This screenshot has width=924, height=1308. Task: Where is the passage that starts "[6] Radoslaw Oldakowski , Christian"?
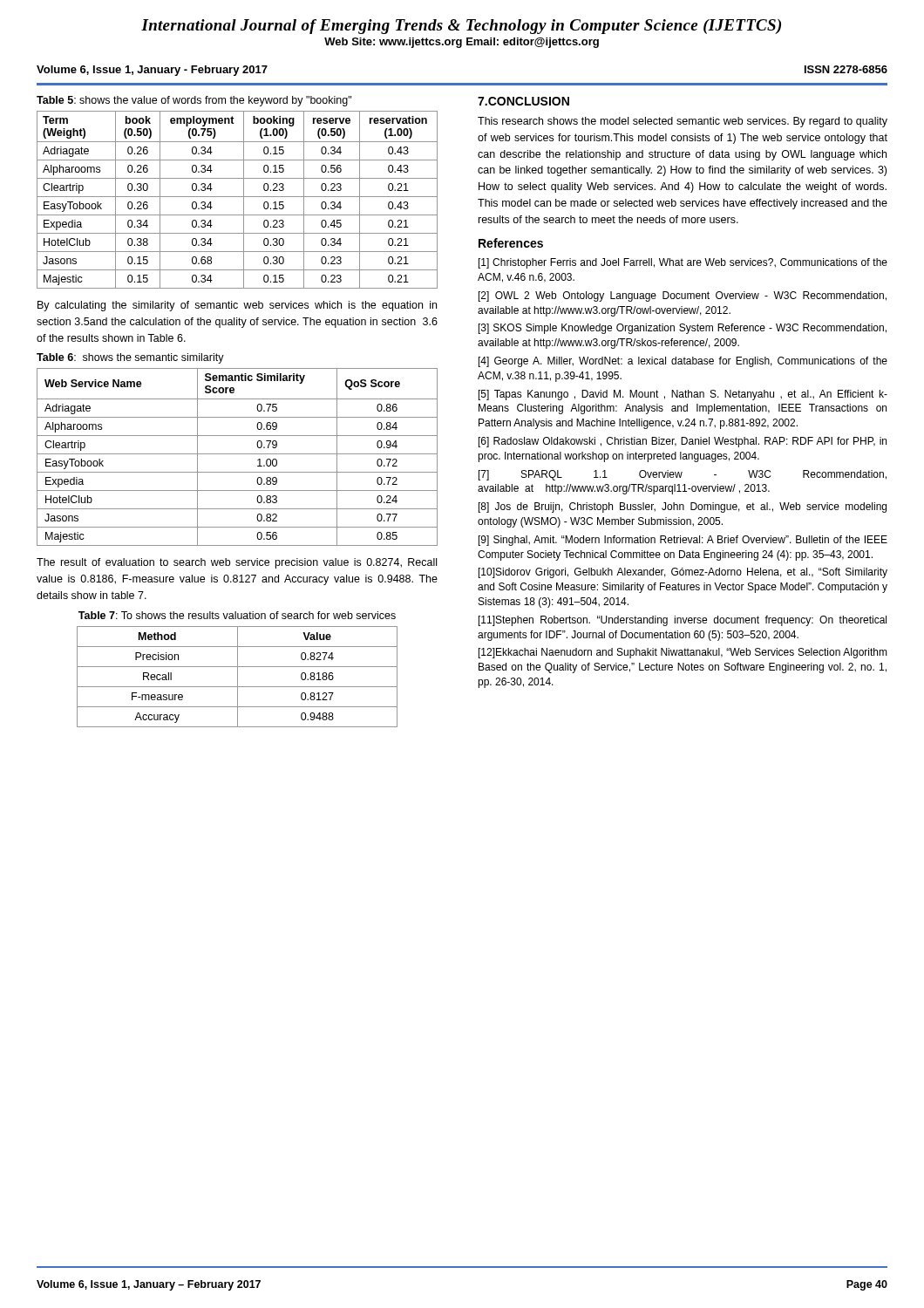click(683, 449)
